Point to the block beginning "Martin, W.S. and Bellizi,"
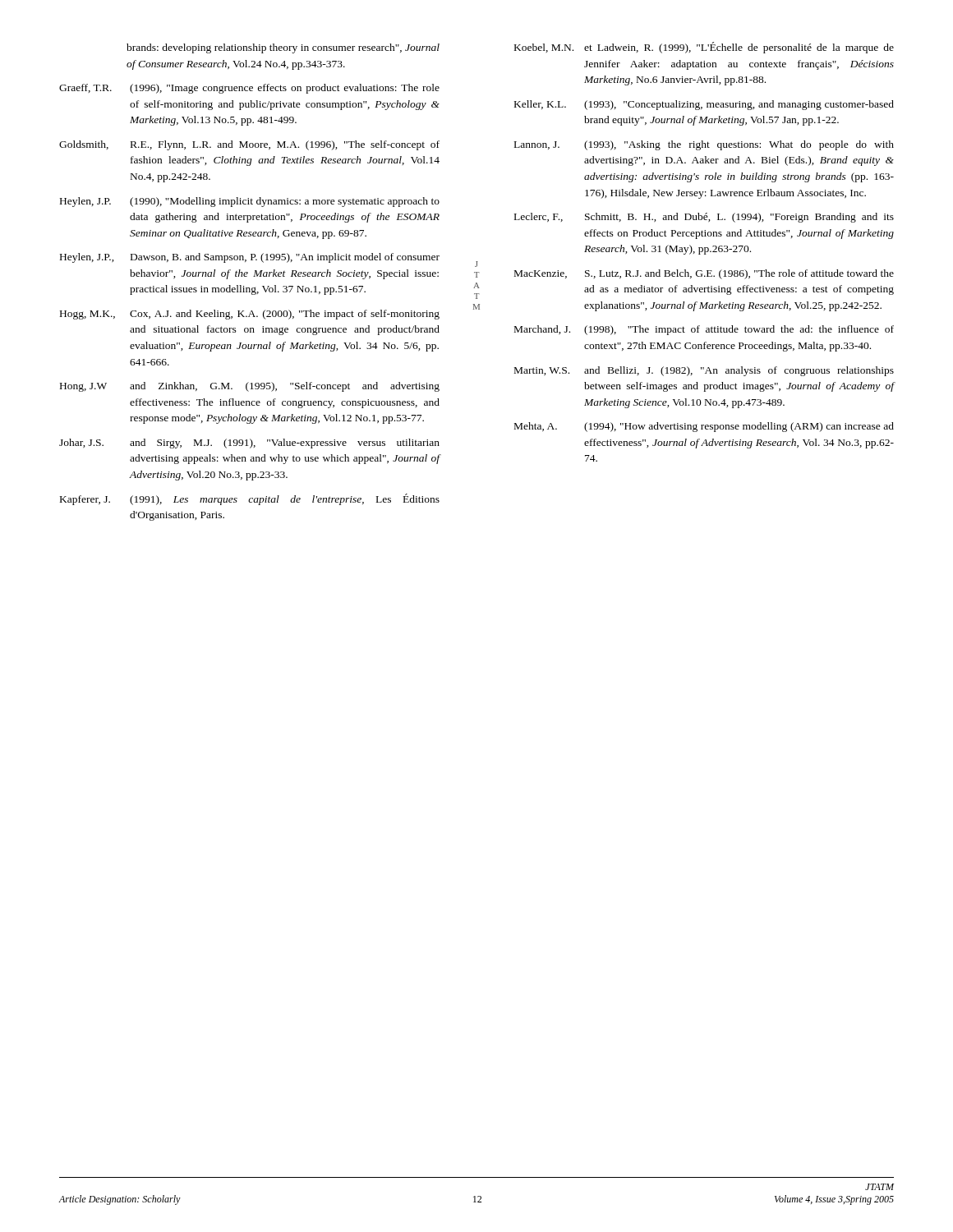Image resolution: width=953 pixels, height=1232 pixels. [x=704, y=386]
